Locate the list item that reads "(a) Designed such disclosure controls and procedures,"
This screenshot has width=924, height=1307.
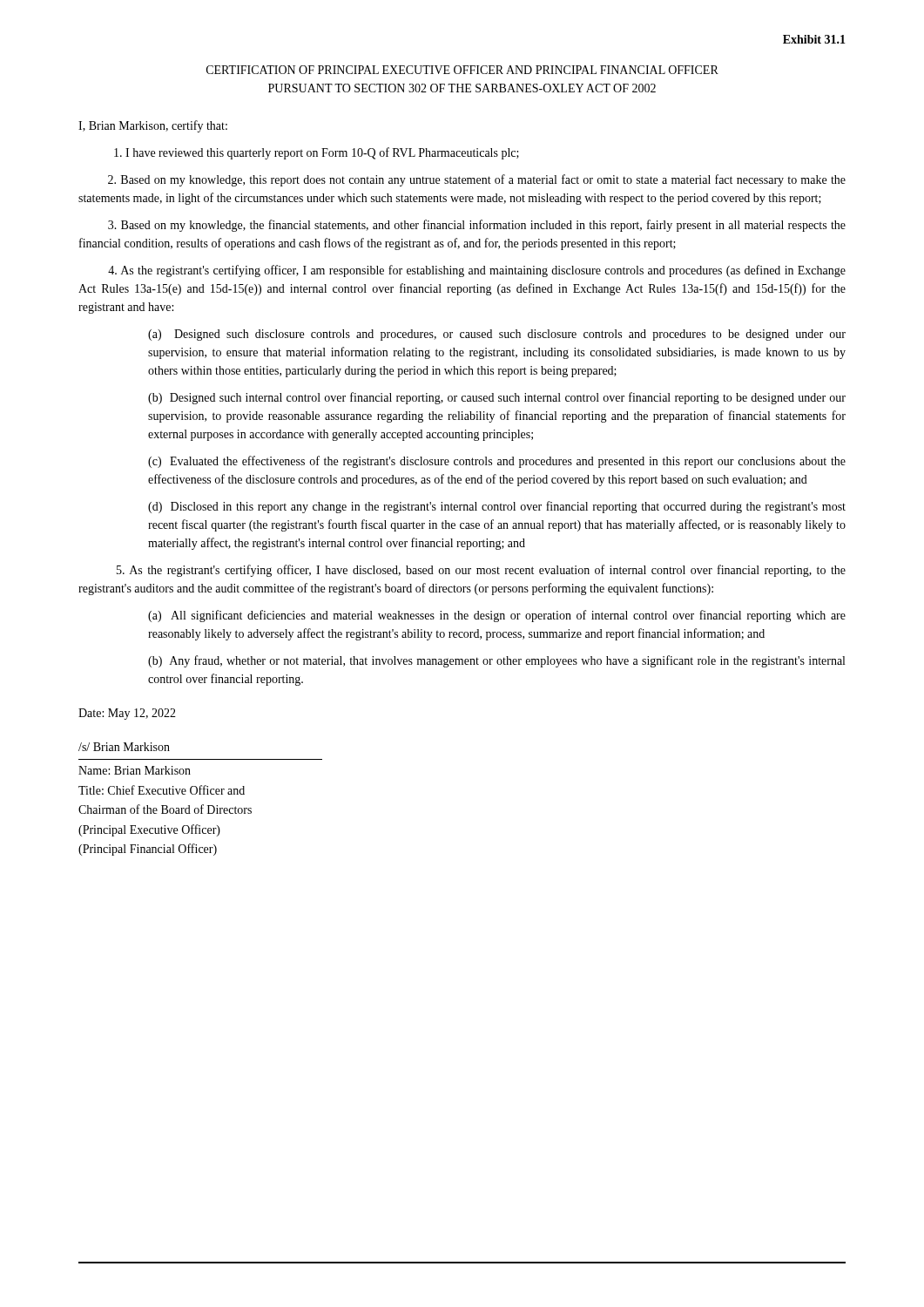(497, 352)
